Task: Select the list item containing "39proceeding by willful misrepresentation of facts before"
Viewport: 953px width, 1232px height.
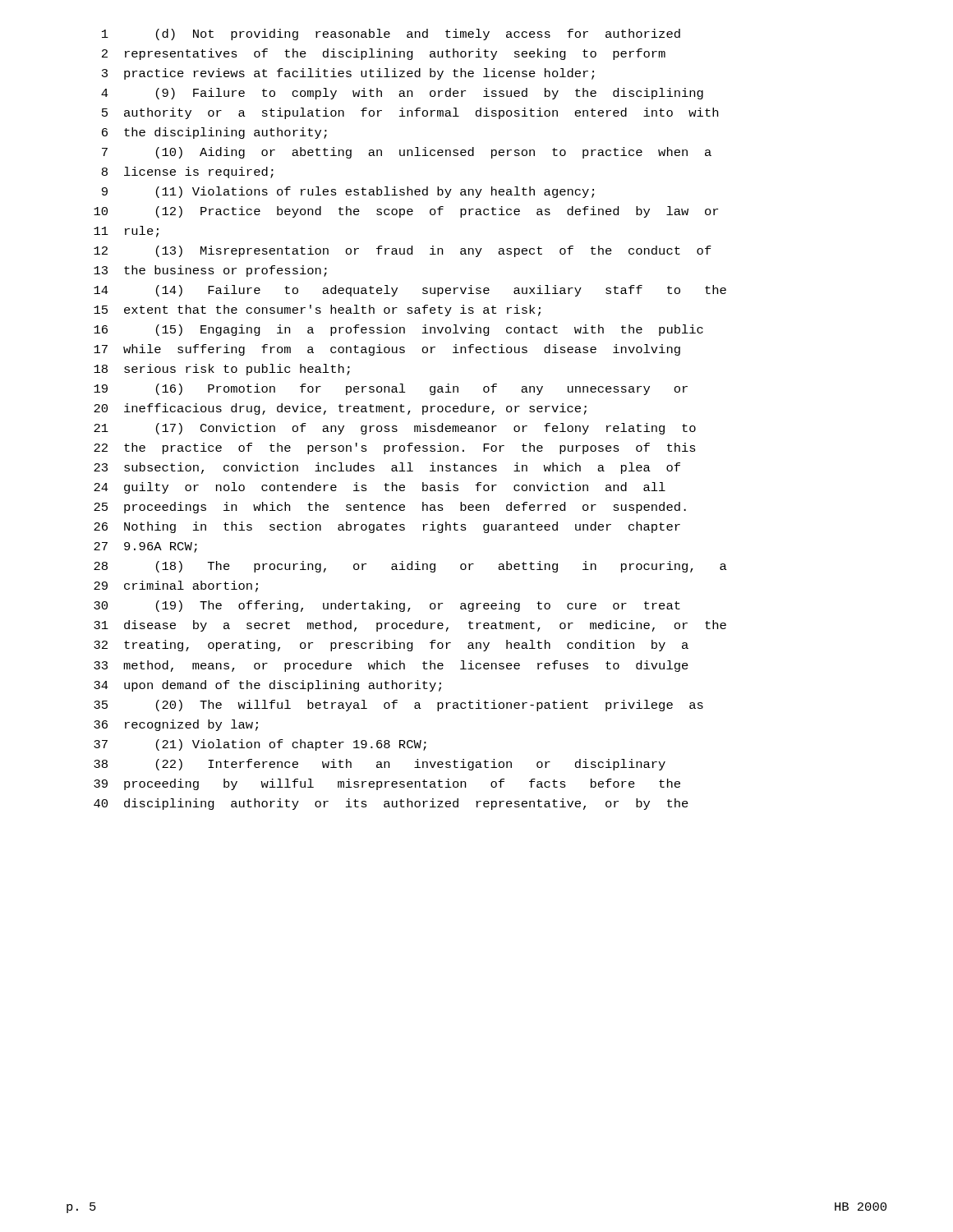Action: [476, 784]
